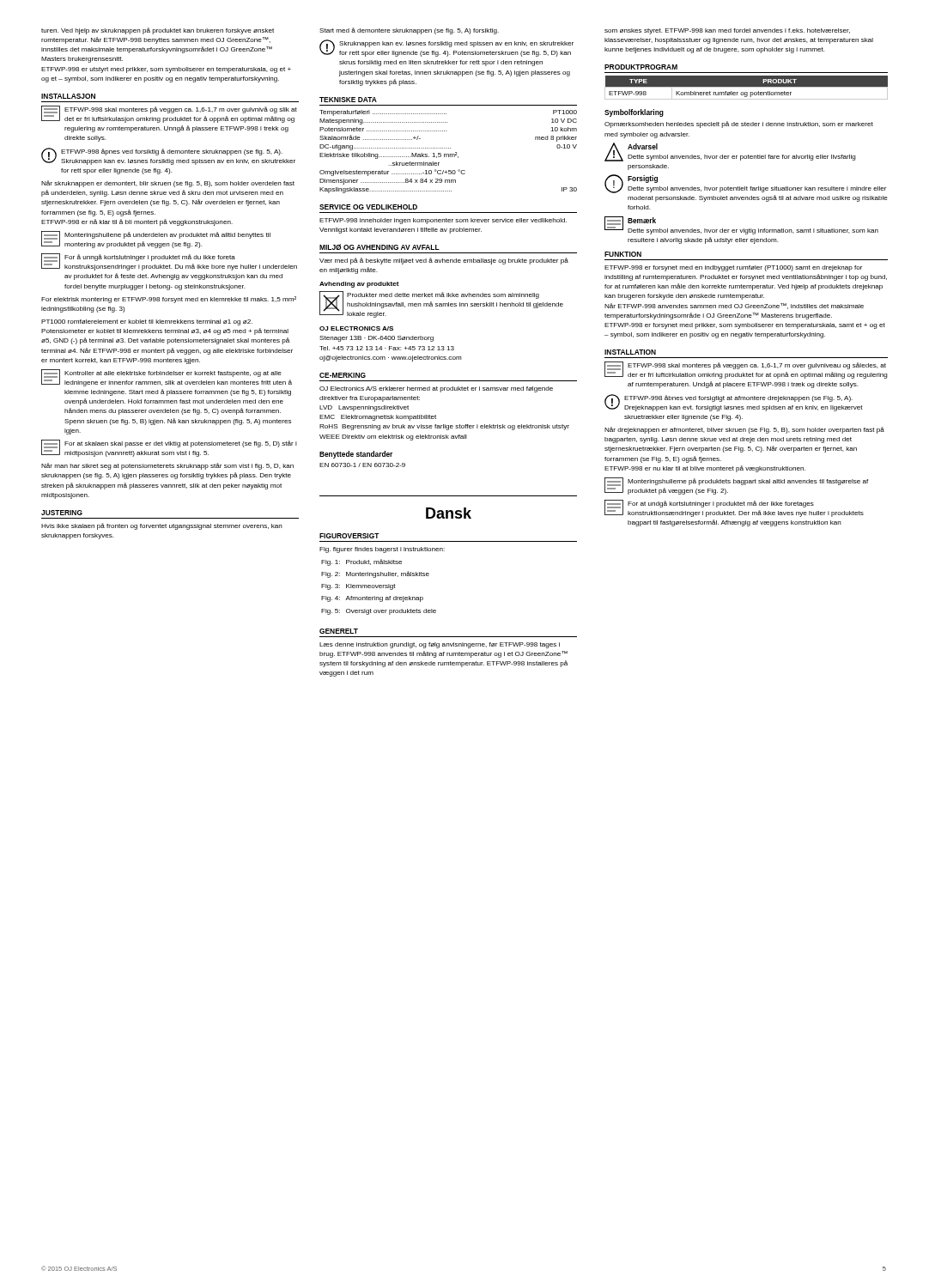This screenshot has height=1288, width=929.
Task: Find the text starting "Skruknappen kan ev. løsnes forsiktig med spissen av"
Action: (x=456, y=63)
